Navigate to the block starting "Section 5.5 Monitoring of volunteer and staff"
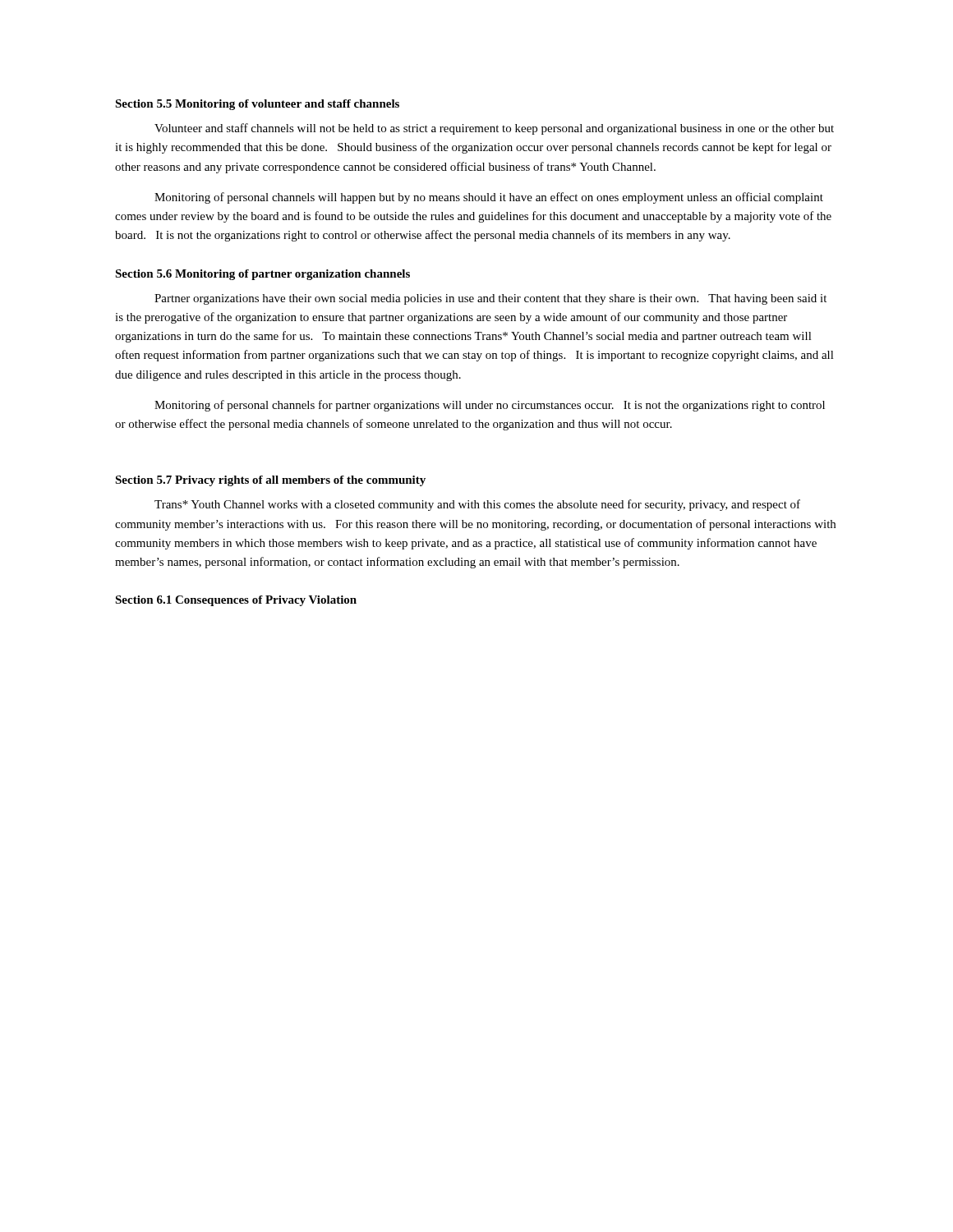Screen dimensions: 1232x953 (x=257, y=103)
